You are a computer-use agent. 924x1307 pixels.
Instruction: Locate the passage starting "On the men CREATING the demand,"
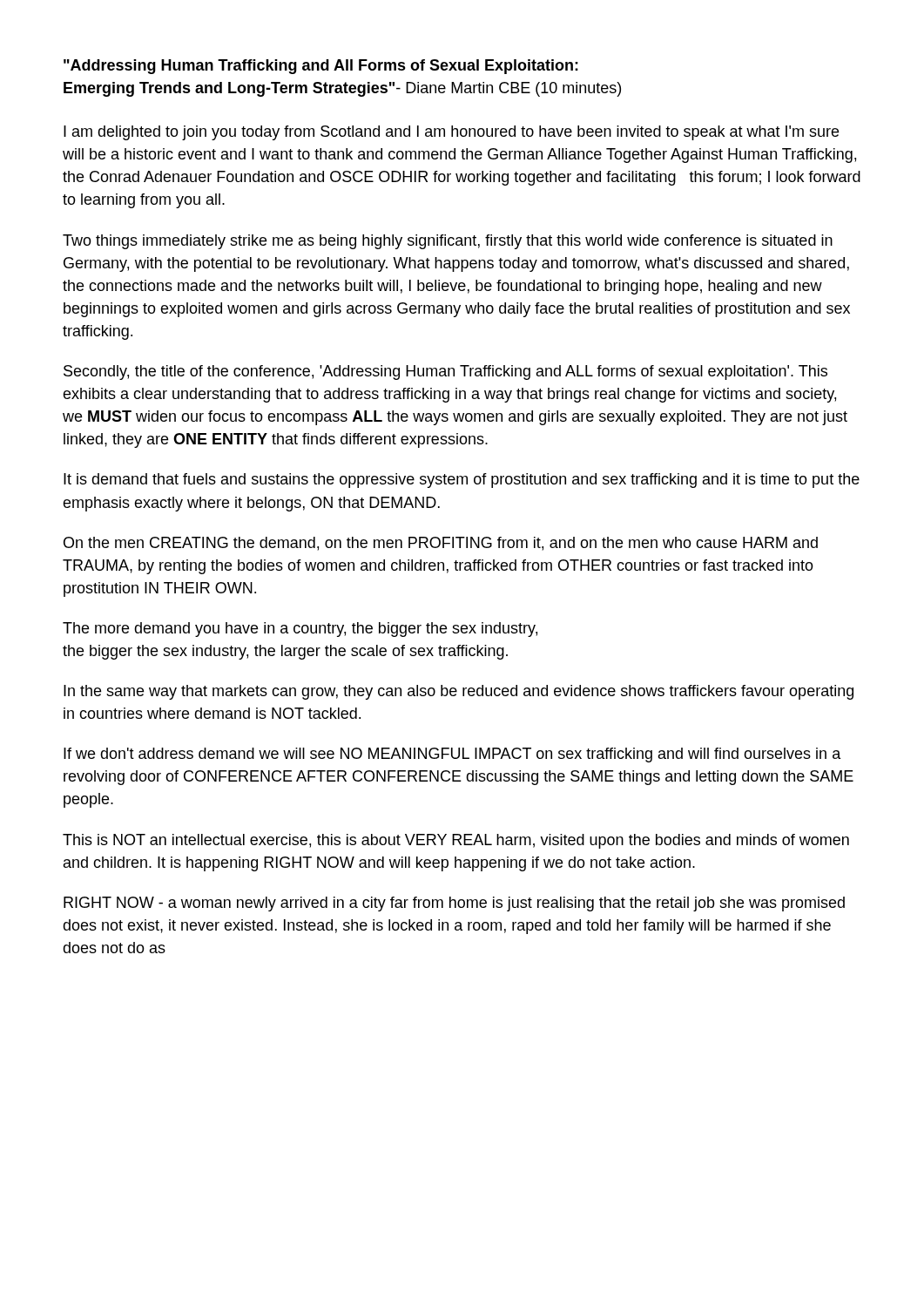pyautogui.click(x=441, y=565)
